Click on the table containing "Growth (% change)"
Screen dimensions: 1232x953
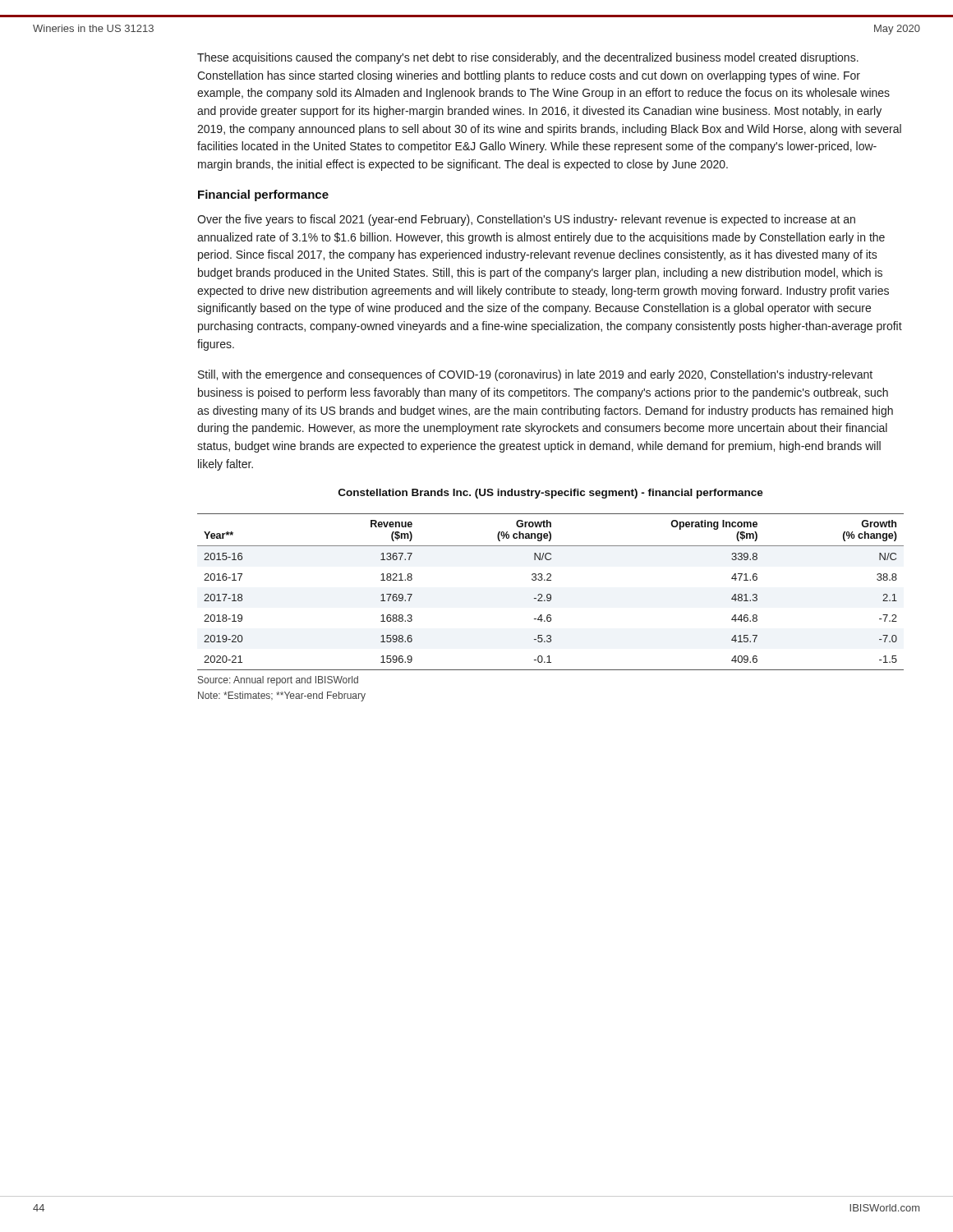point(550,592)
